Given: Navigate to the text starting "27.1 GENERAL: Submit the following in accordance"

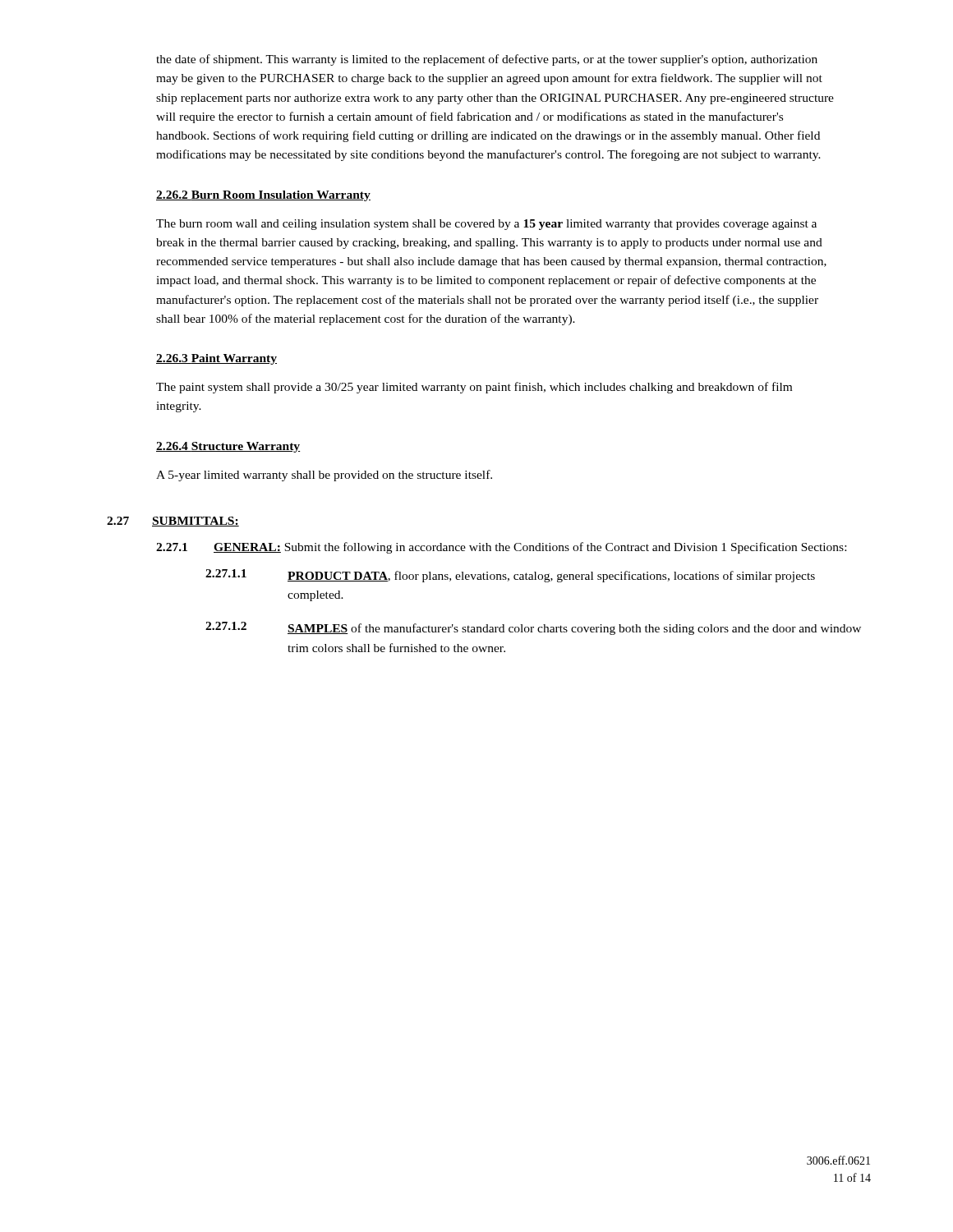Looking at the screenshot, I should (513, 547).
